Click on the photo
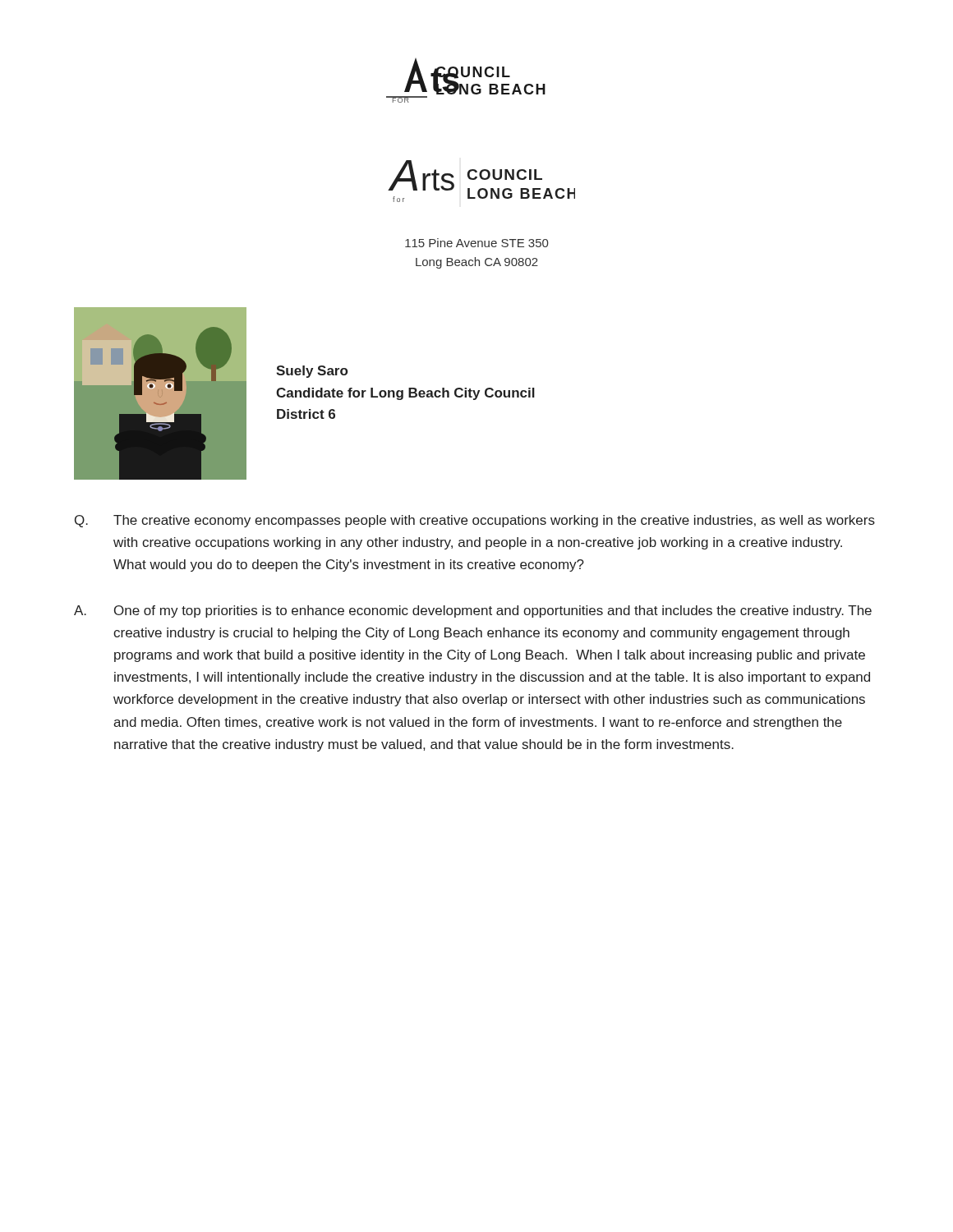Screen dimensions: 1232x953 tap(160, 393)
